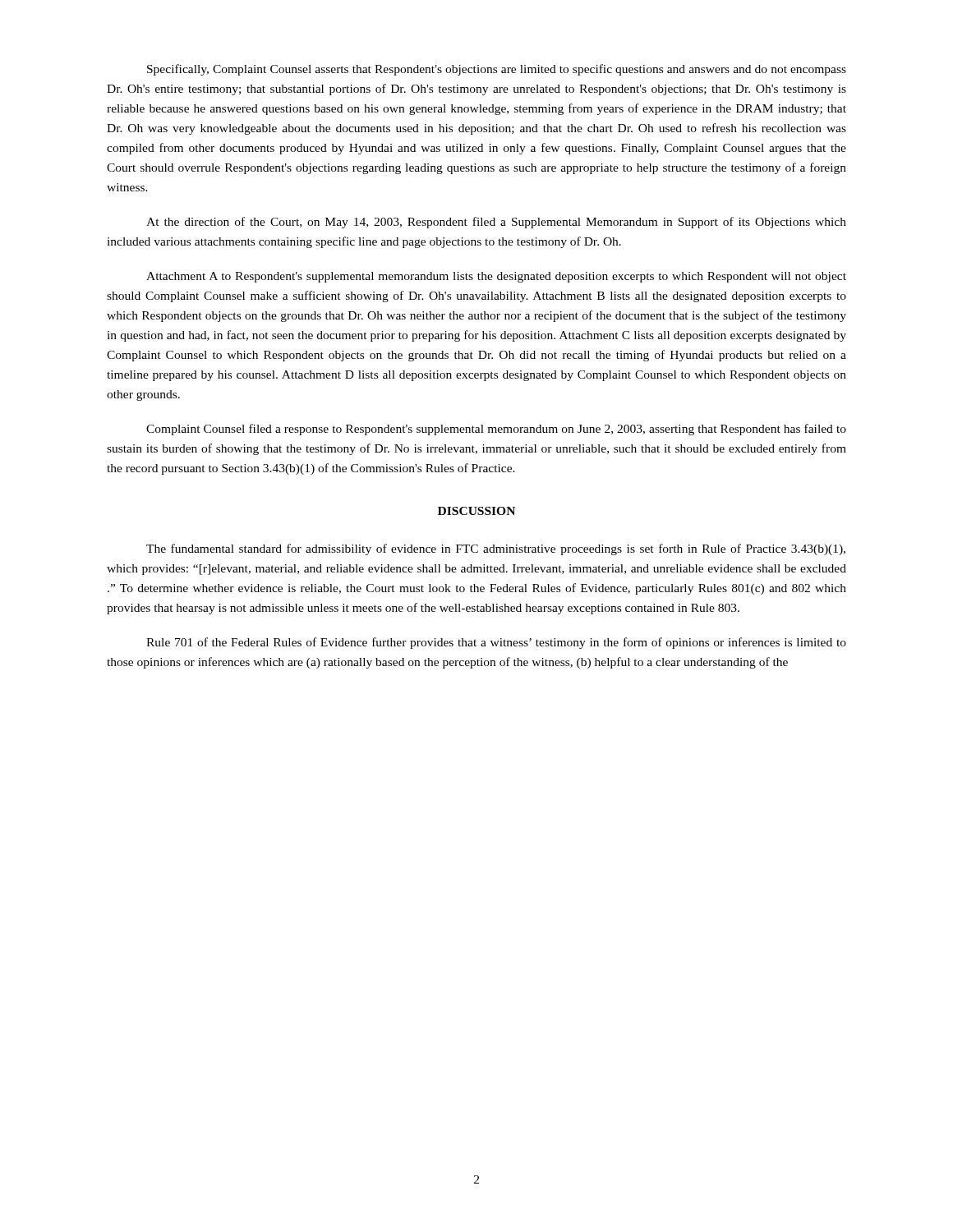
Task: Find the element starting "Specifically, Complaint Counsel asserts that"
Action: [476, 128]
